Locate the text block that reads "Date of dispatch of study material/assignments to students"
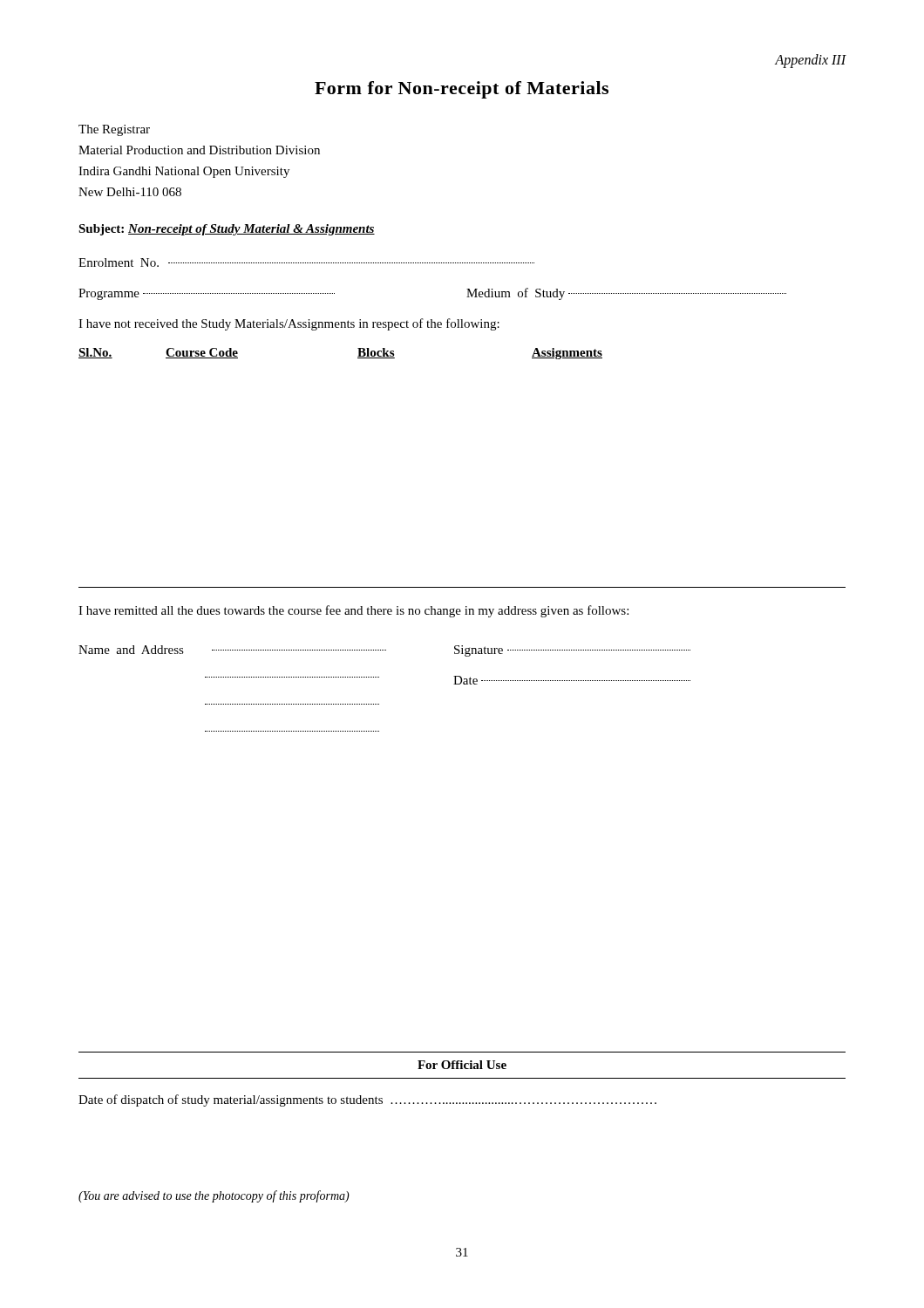Screen dimensions: 1308x924 click(x=368, y=1100)
